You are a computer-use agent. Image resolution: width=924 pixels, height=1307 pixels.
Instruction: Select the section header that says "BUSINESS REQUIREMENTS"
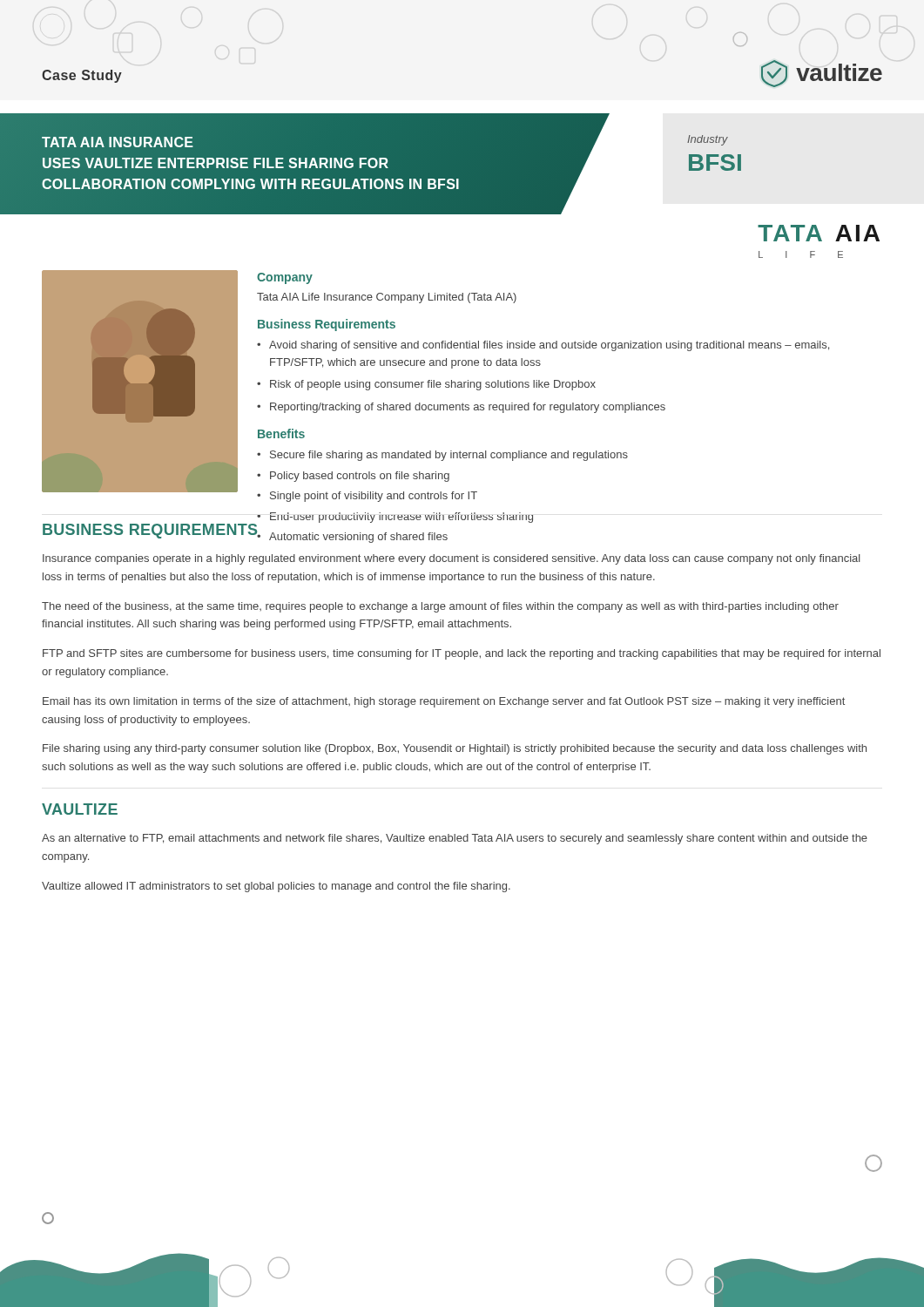tap(150, 530)
